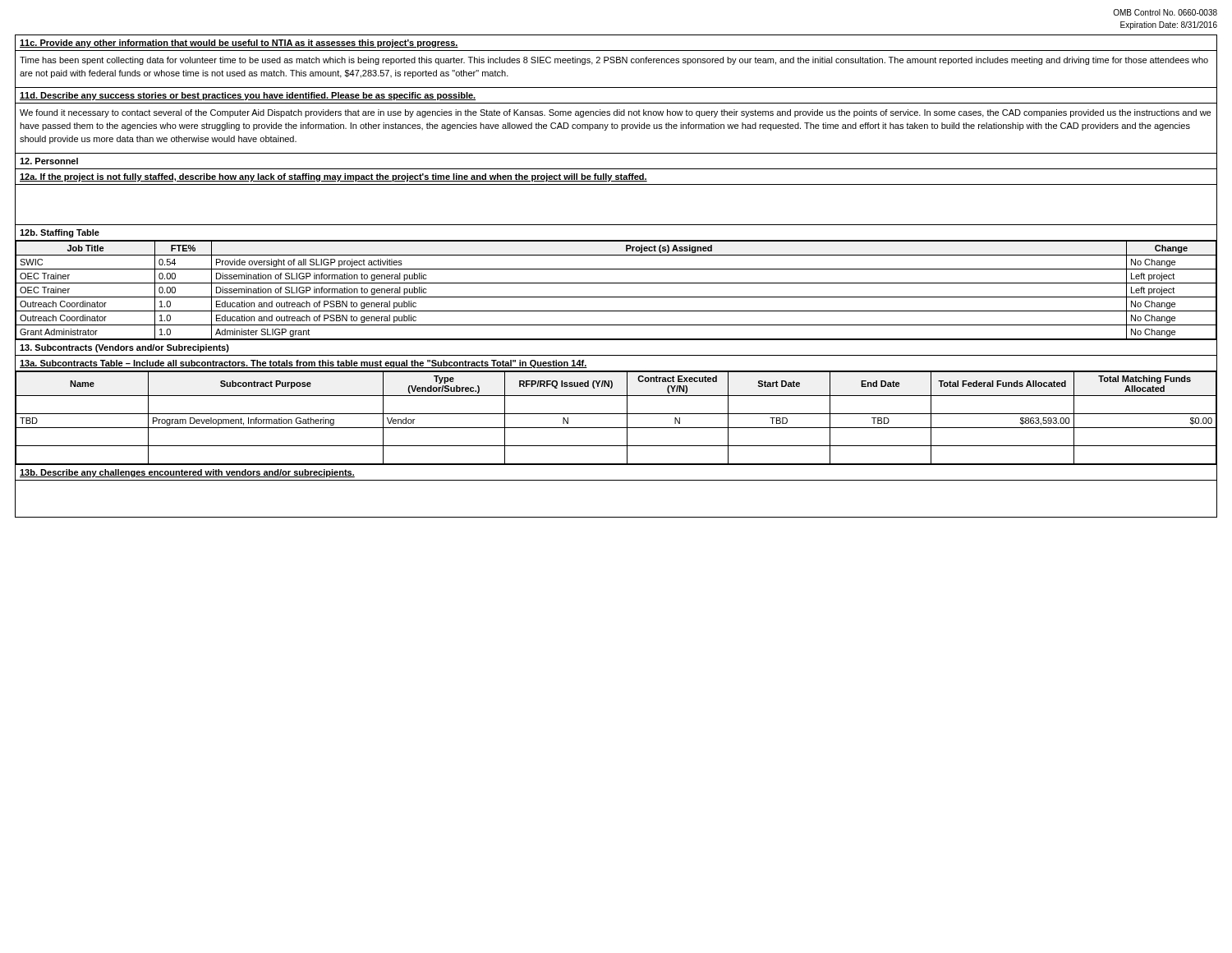1232x953 pixels.
Task: Find the table that mentions "Provide oversight of all"
Action: 616,290
